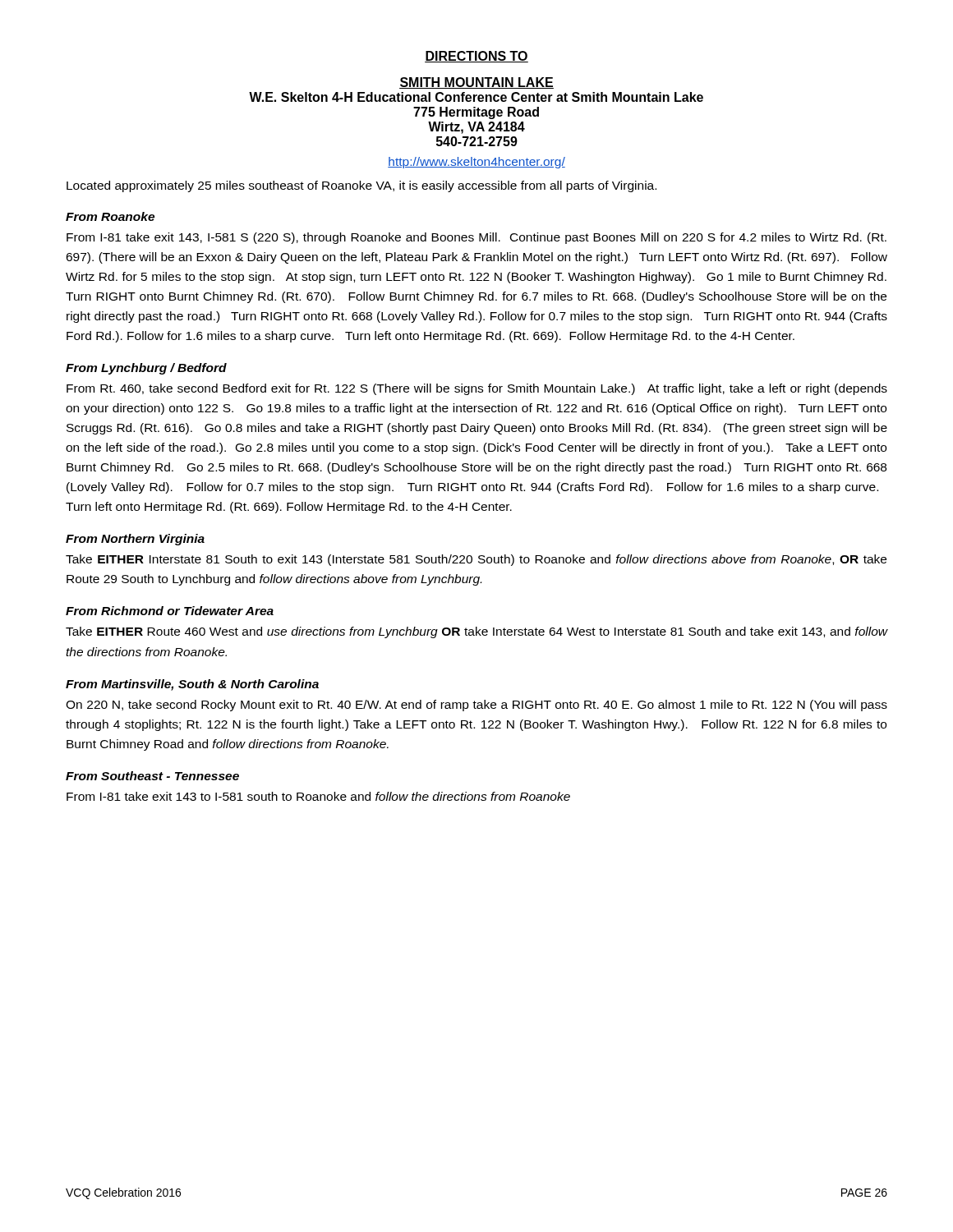Navigate to the region starting "From Northern Virginia"
This screenshot has width=953, height=1232.
(135, 539)
